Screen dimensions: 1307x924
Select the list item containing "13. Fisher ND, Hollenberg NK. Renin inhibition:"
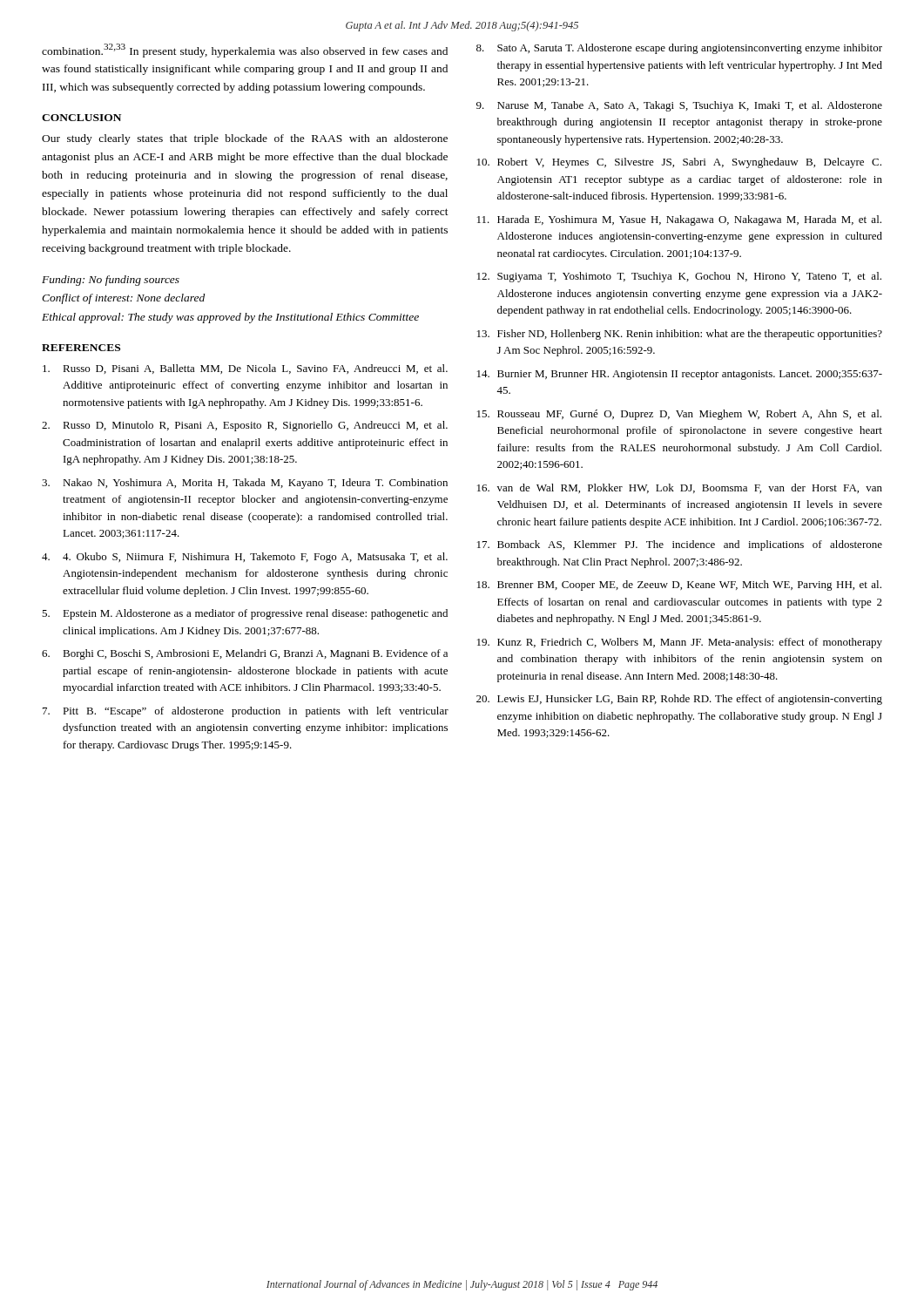(679, 342)
